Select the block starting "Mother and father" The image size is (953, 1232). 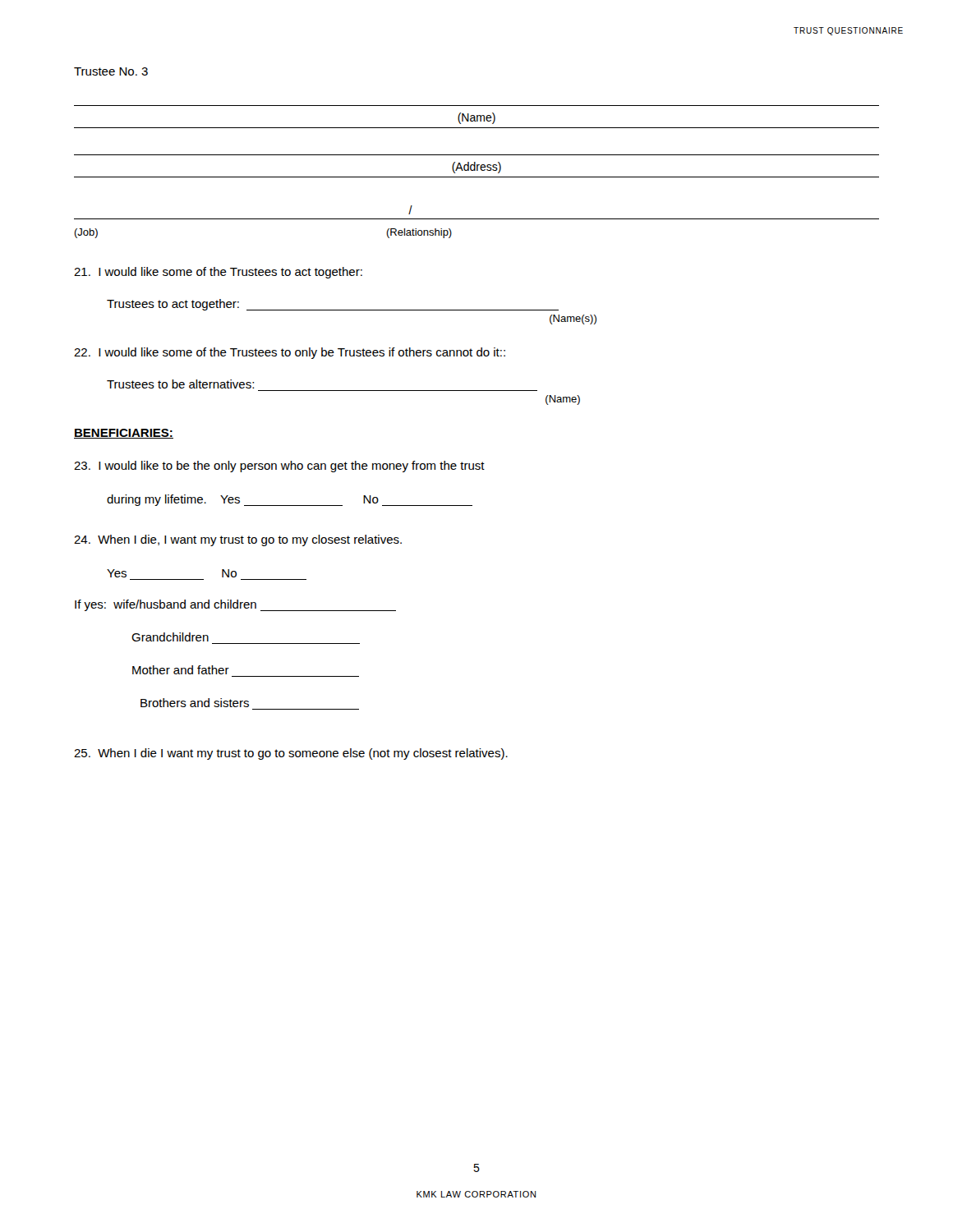(x=245, y=669)
